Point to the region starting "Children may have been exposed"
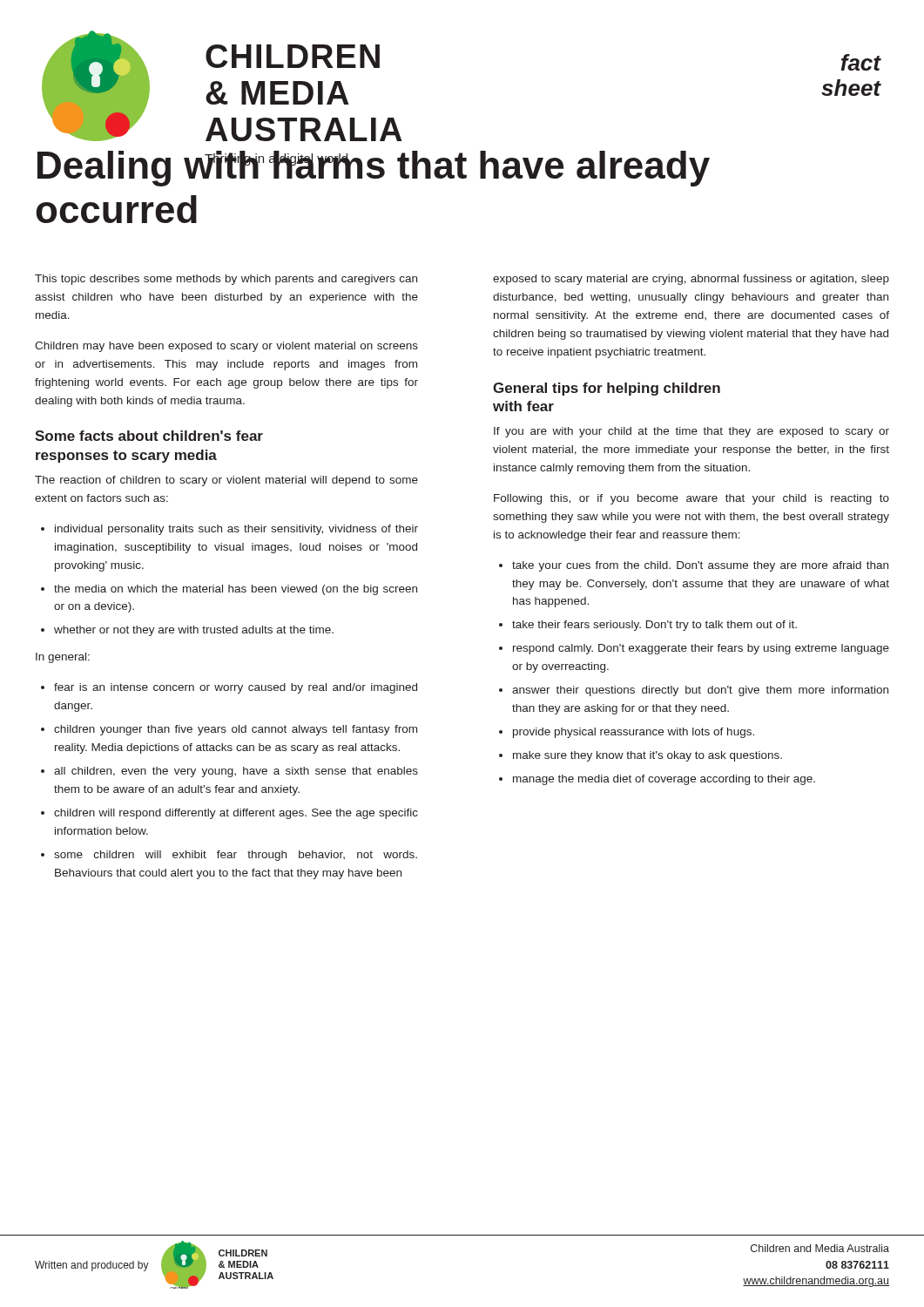The width and height of the screenshot is (924, 1307). pyautogui.click(x=226, y=373)
